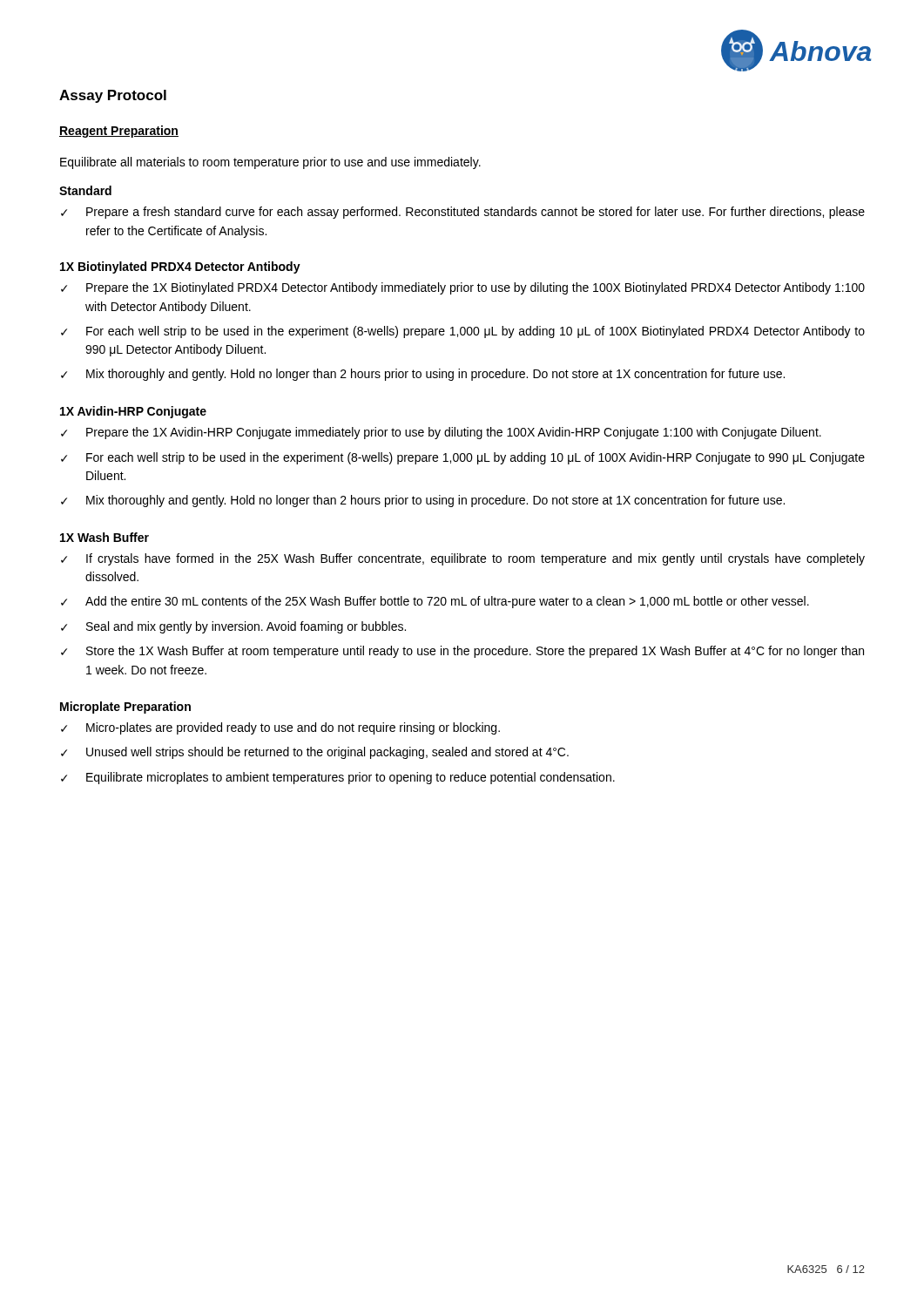The image size is (924, 1307).
Task: Find the list item containing "✓ Equilibrate microplates to ambient temperatures prior"
Action: pos(462,778)
